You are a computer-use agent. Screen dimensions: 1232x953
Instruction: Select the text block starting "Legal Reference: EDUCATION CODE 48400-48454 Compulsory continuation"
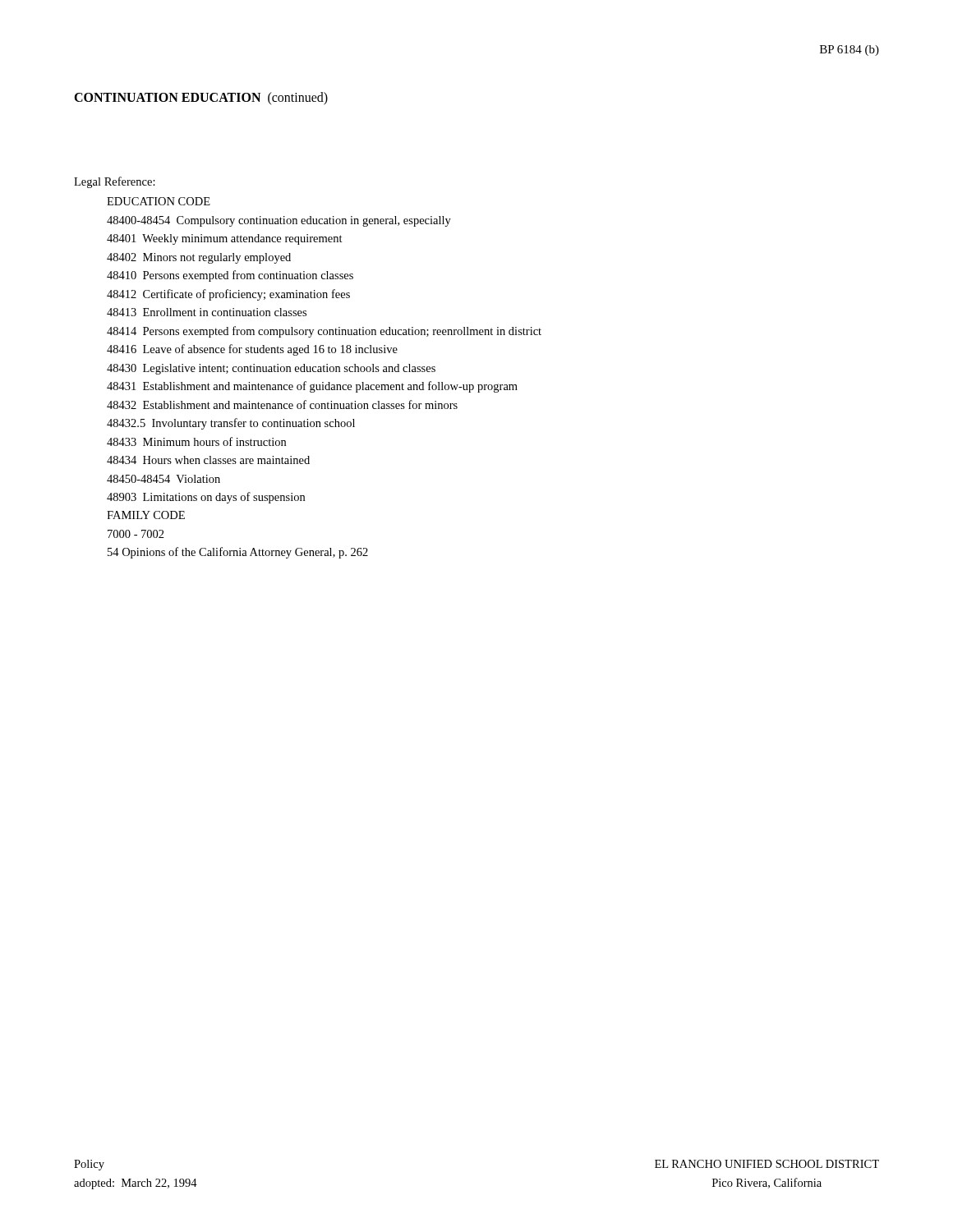[x=115, y=182]
